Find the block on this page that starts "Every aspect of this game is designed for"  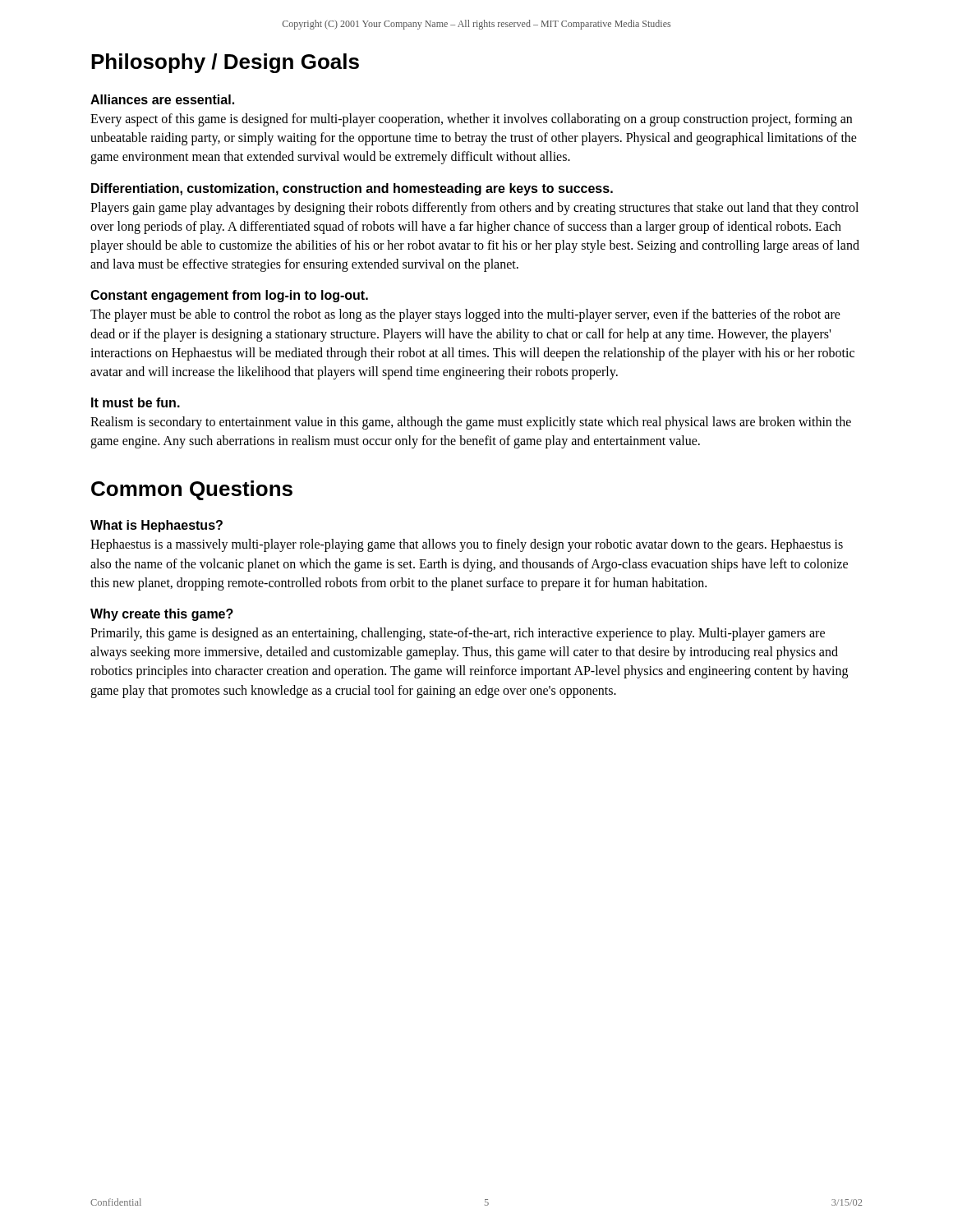474,138
